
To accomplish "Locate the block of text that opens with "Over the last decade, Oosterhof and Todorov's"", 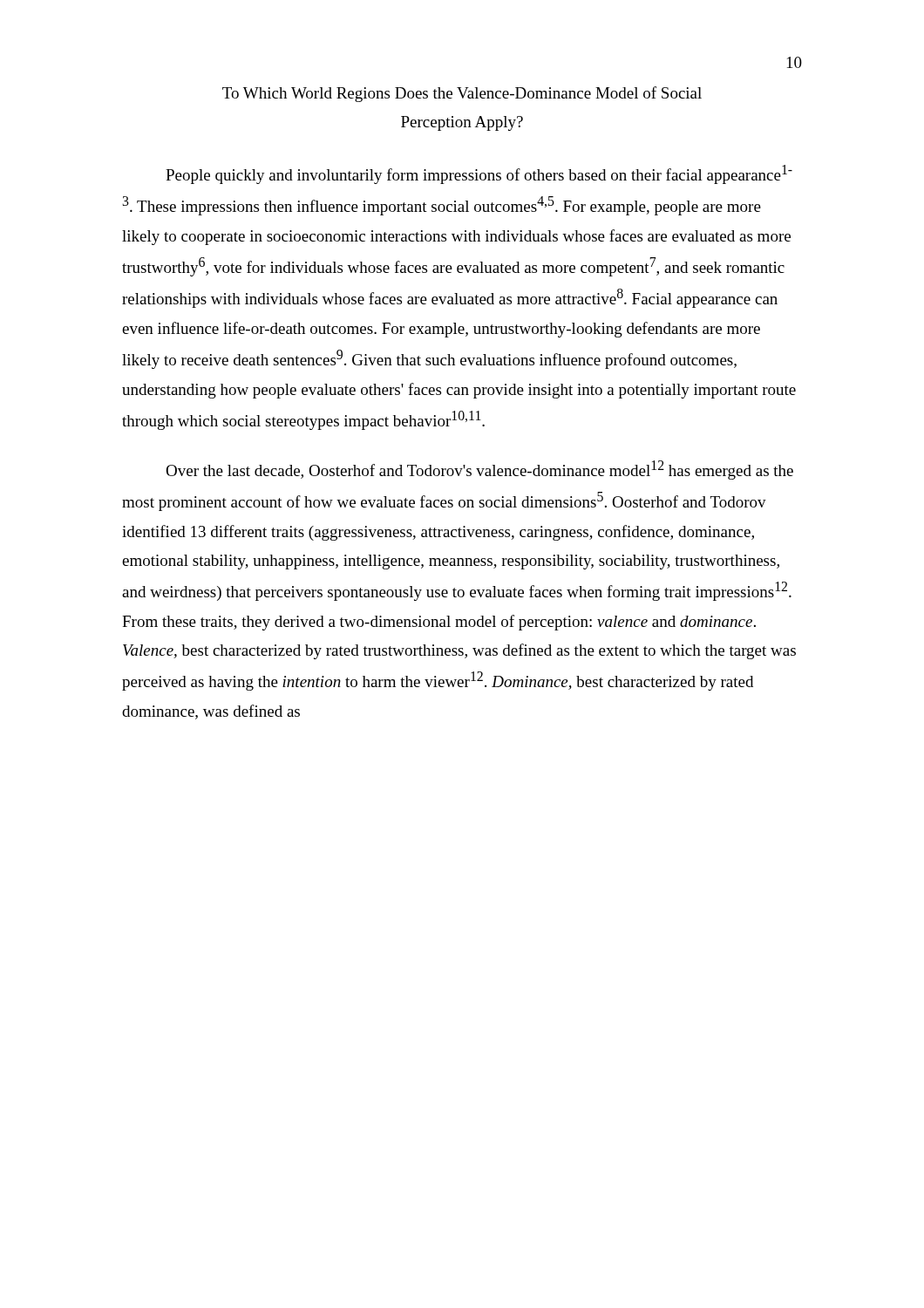I will [x=459, y=589].
